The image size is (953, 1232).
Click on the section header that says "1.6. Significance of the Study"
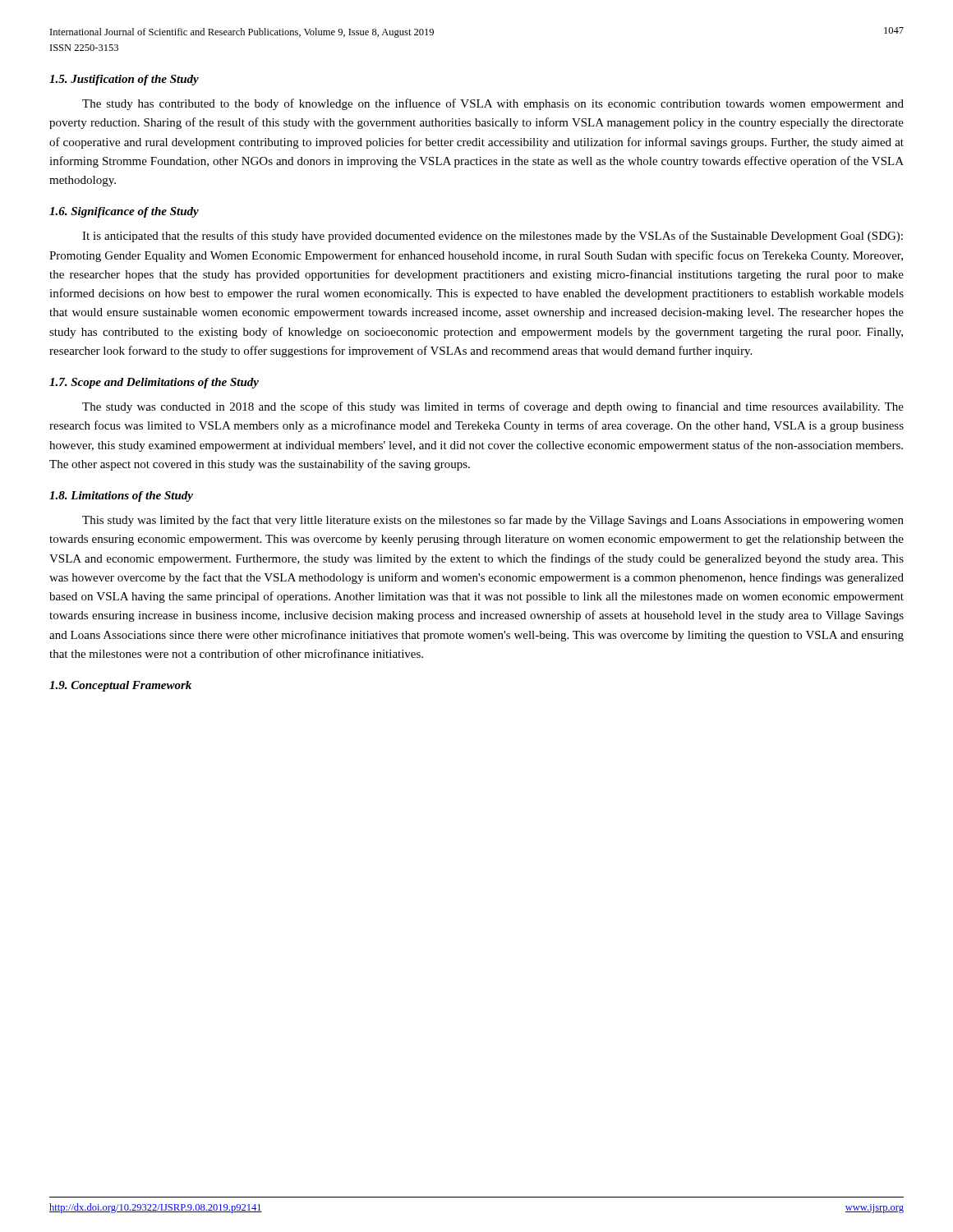coord(124,211)
